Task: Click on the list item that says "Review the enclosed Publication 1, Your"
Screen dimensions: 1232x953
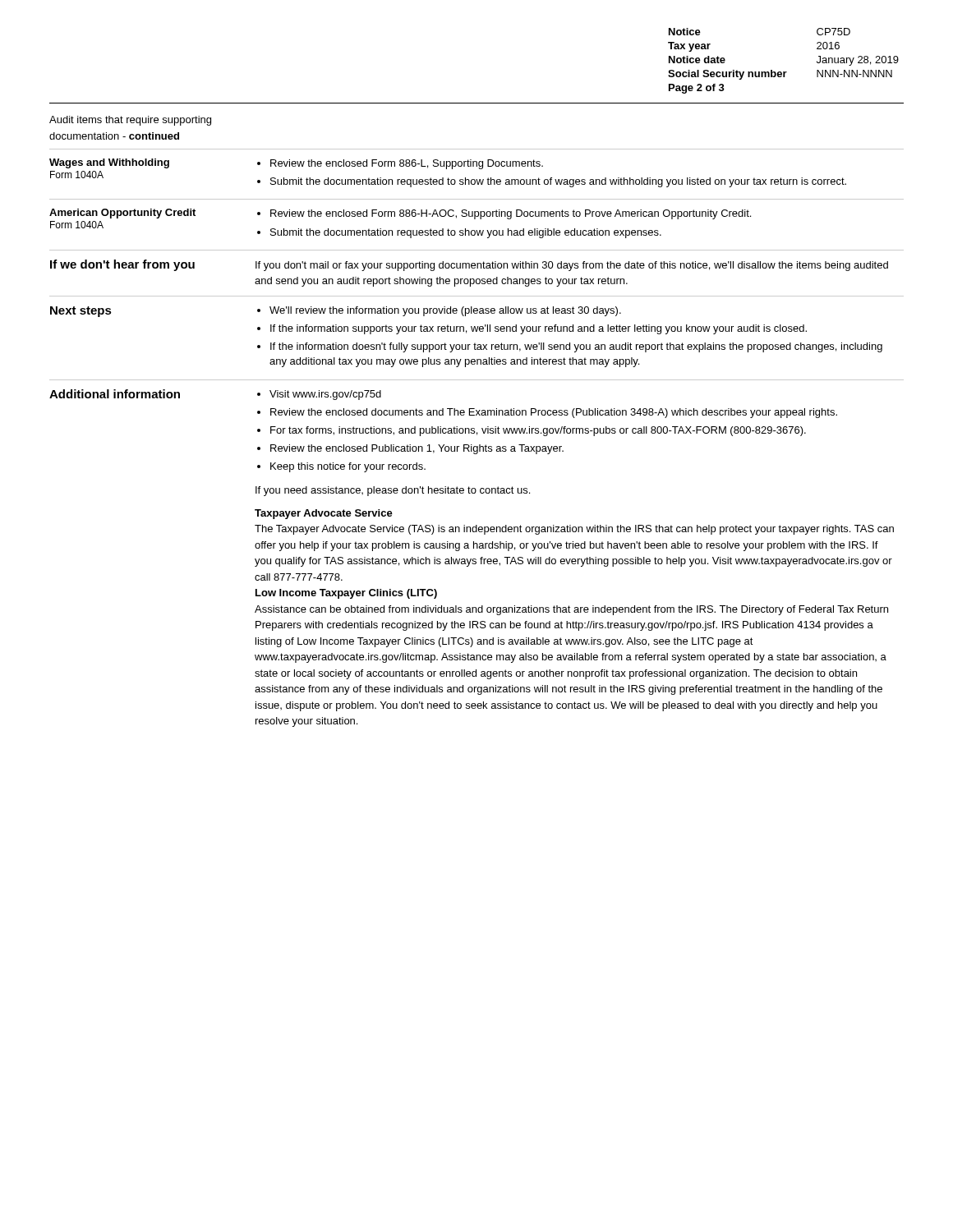Action: point(417,448)
